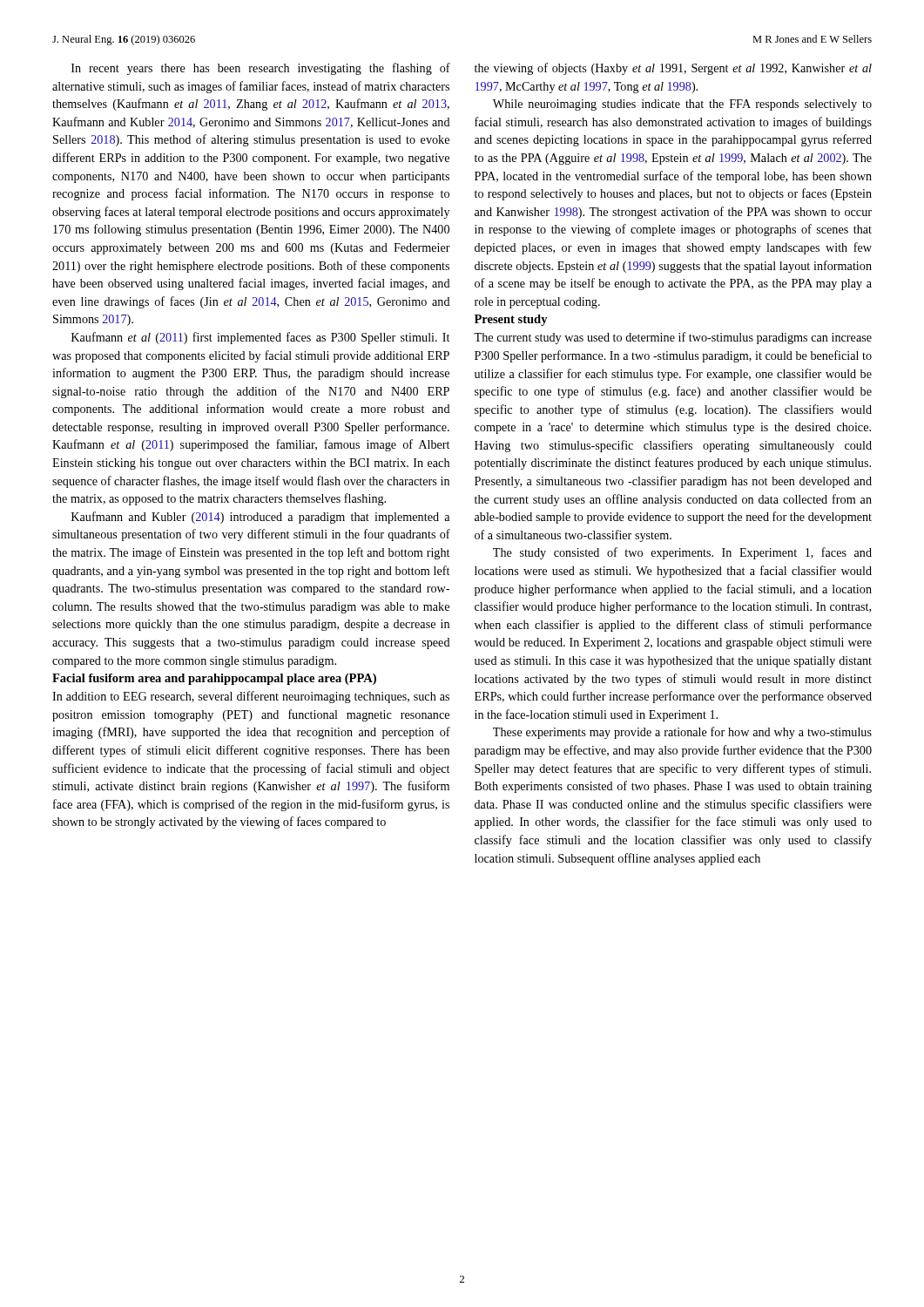Click the passage that begins "The current study was"
Image resolution: width=924 pixels, height=1307 pixels.
[673, 436]
